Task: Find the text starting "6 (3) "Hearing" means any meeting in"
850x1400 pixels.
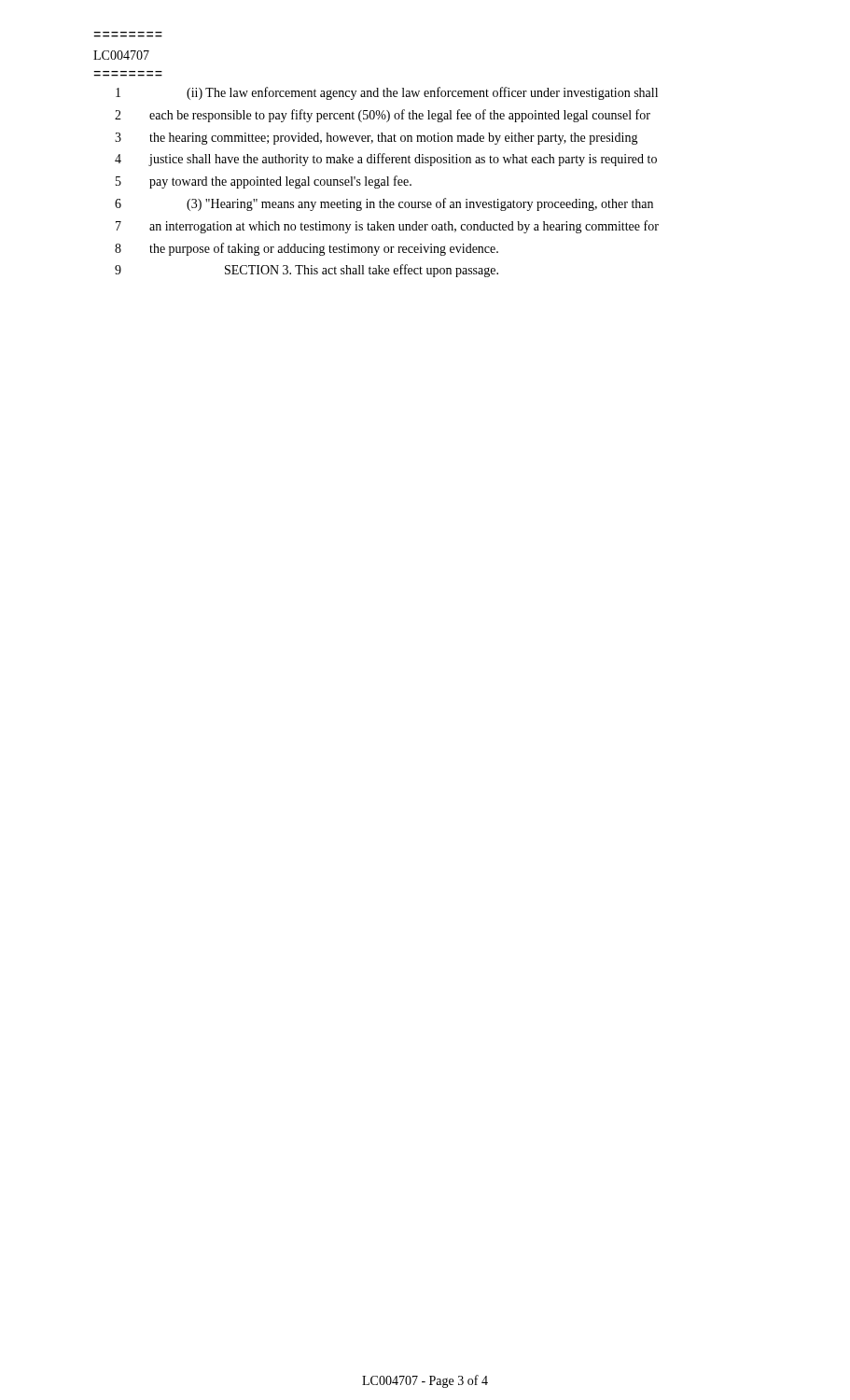Action: point(439,204)
